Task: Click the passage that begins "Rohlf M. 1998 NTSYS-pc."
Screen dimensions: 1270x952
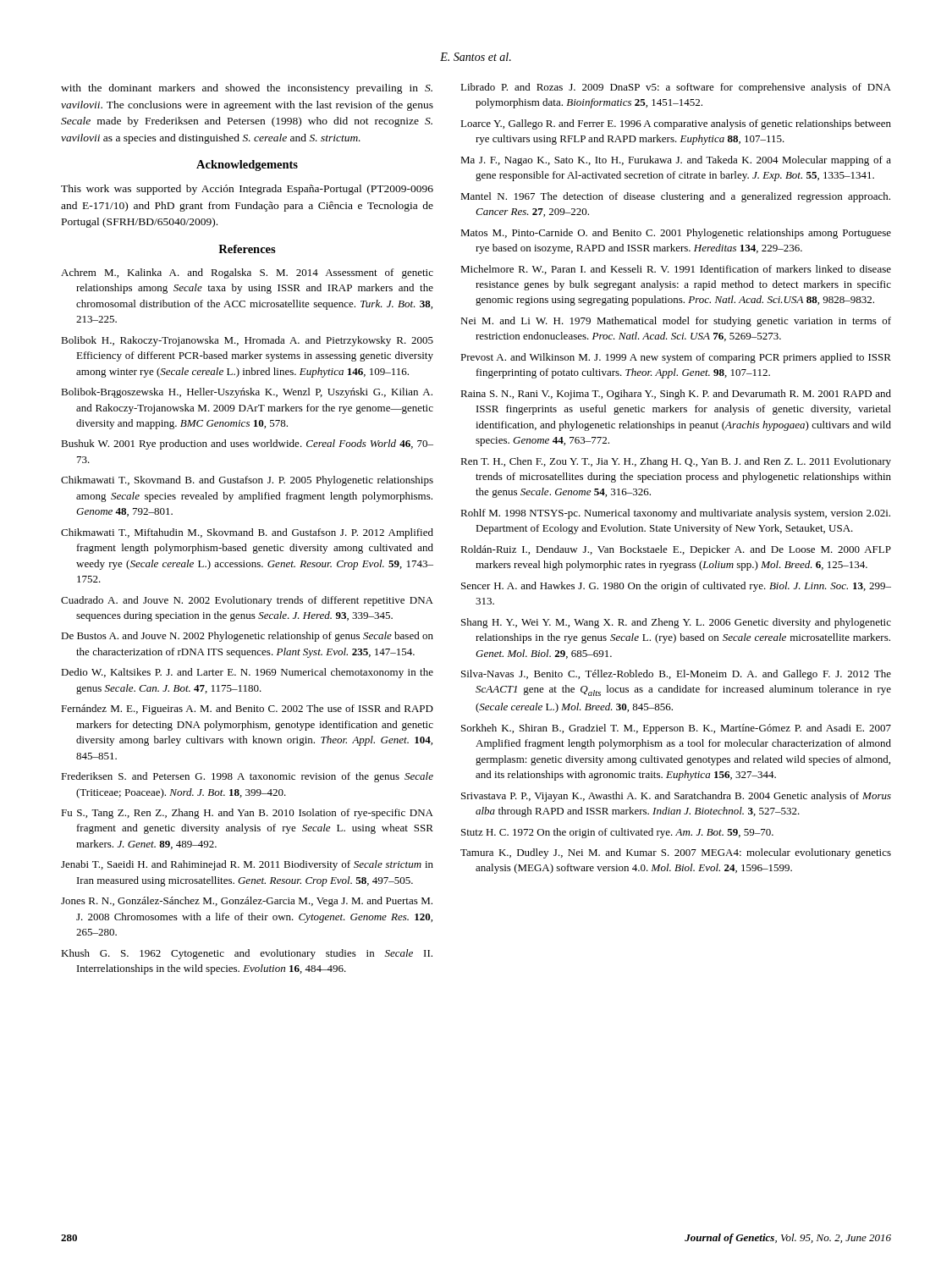Action: coord(676,520)
